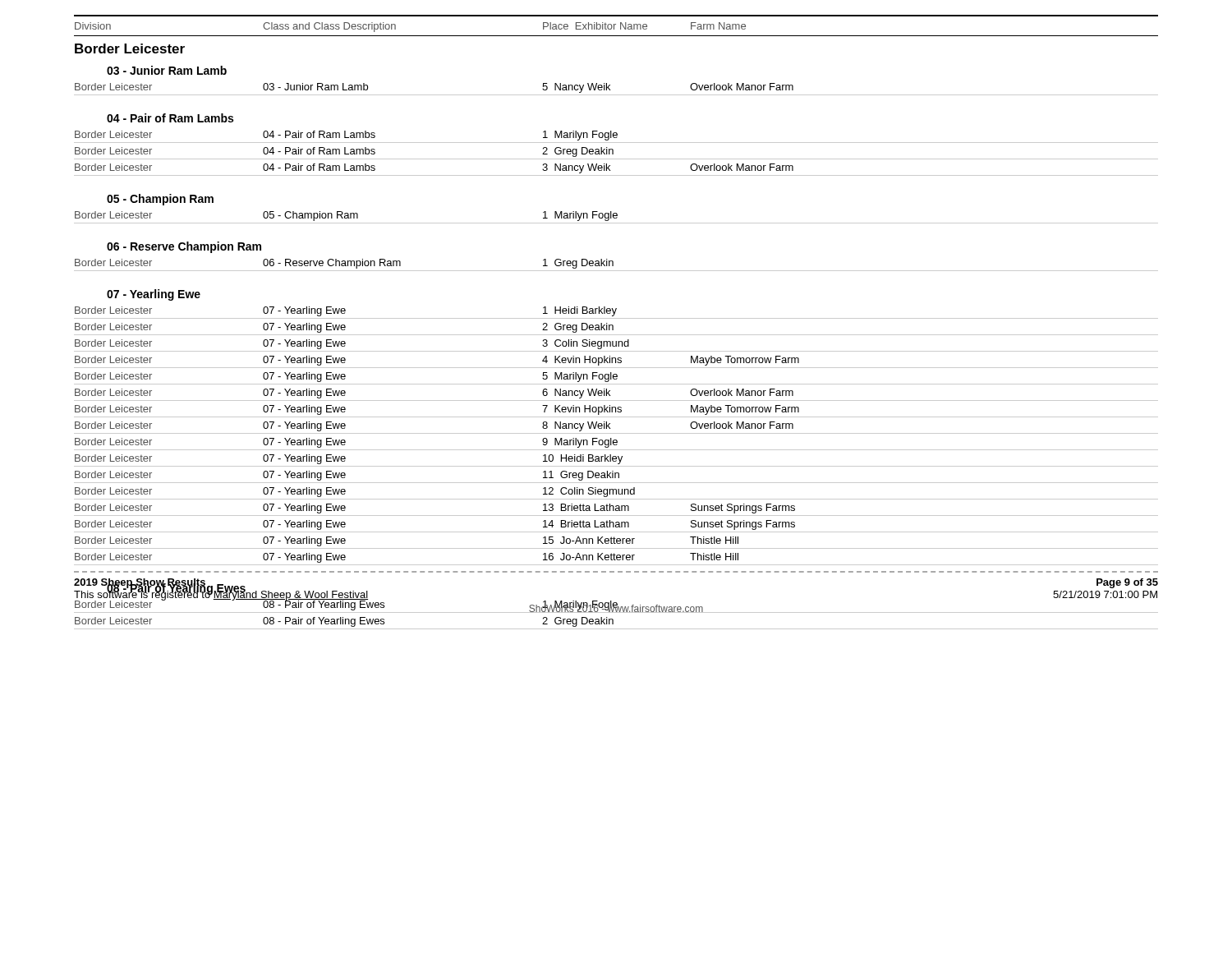Find the section header containing "06 - Reserve Champion"

pyautogui.click(x=184, y=246)
